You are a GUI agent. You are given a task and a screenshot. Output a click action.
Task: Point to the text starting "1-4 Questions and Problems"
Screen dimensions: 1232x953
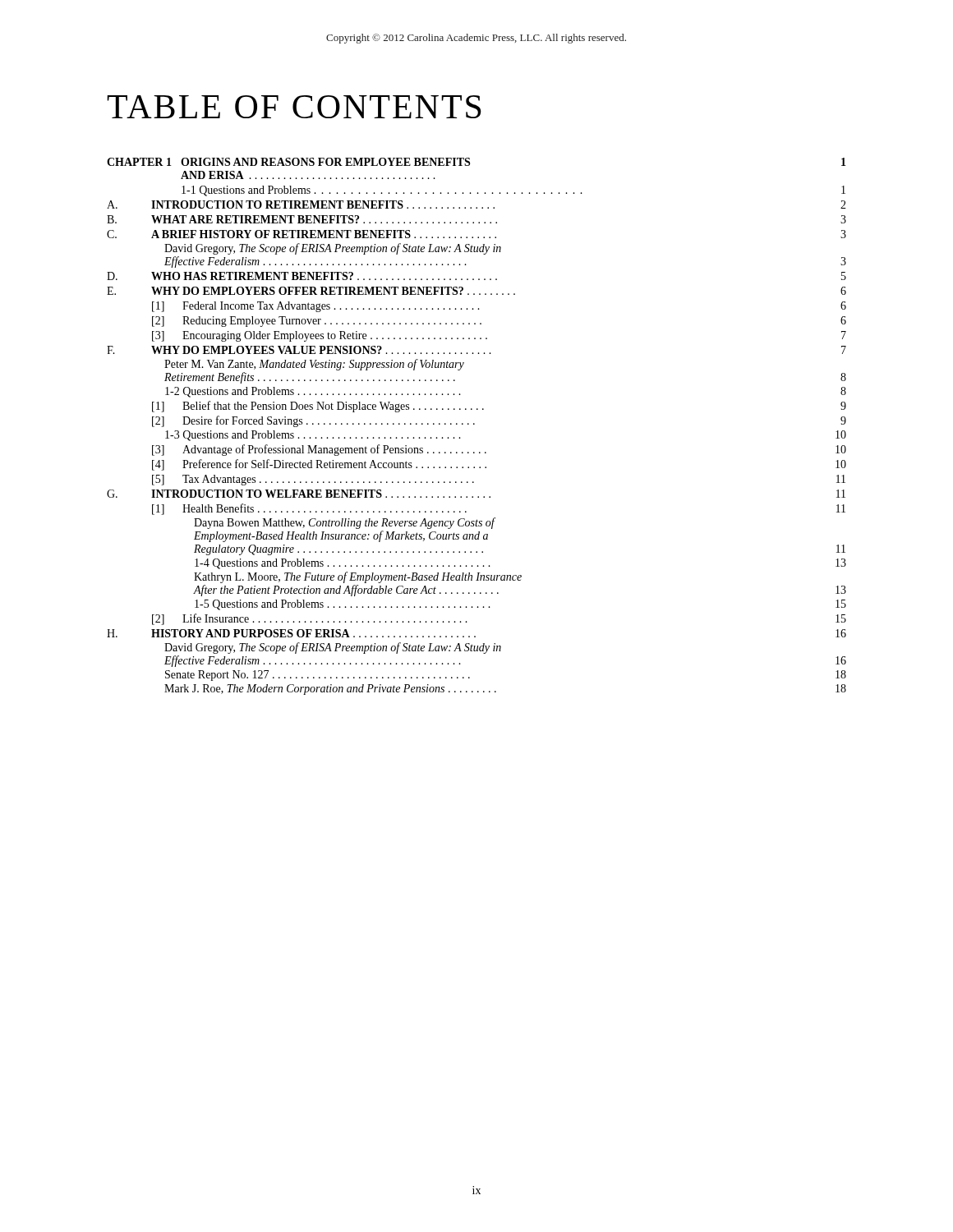(x=499, y=563)
